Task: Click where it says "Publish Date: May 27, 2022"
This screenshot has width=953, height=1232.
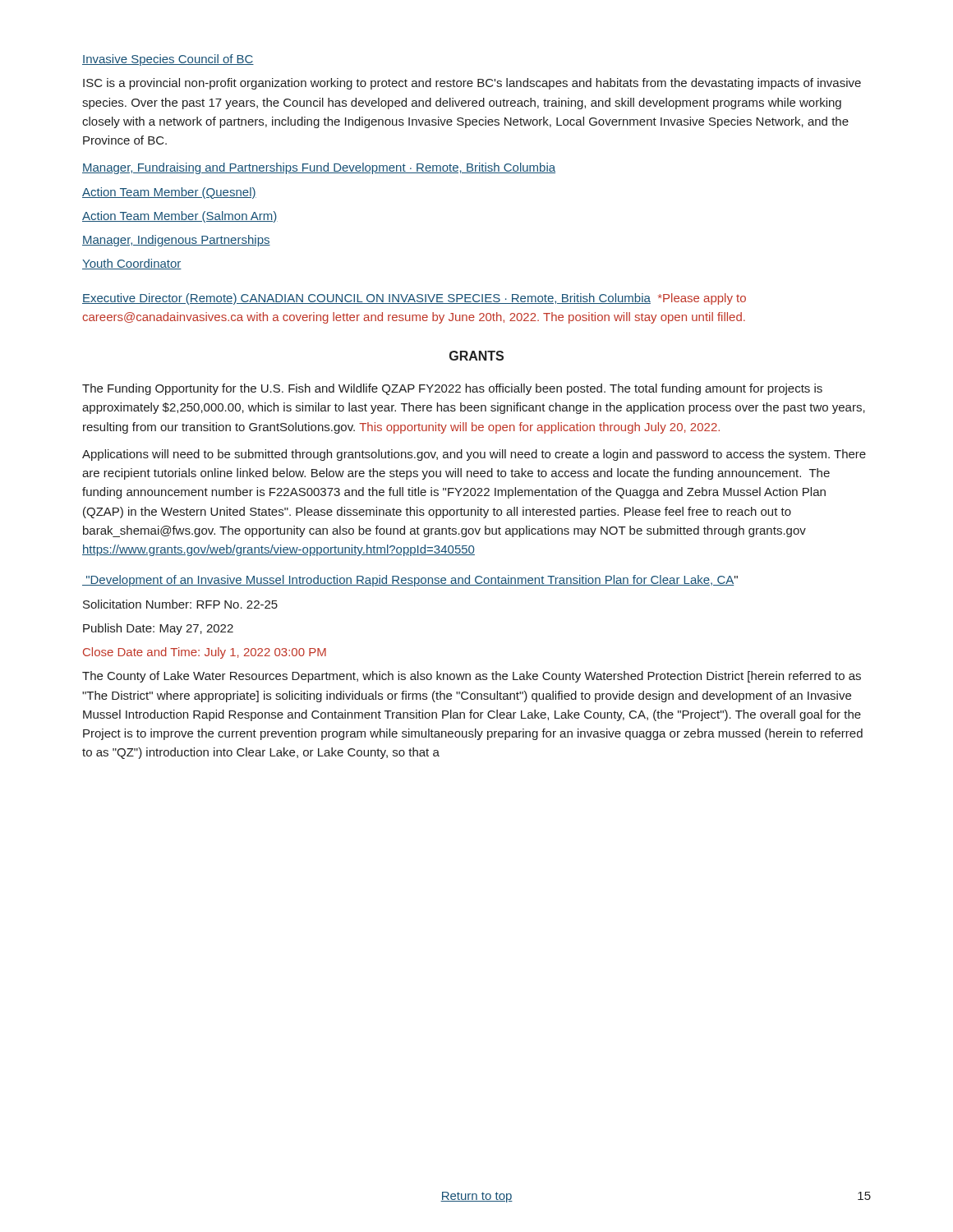Action: coord(158,628)
